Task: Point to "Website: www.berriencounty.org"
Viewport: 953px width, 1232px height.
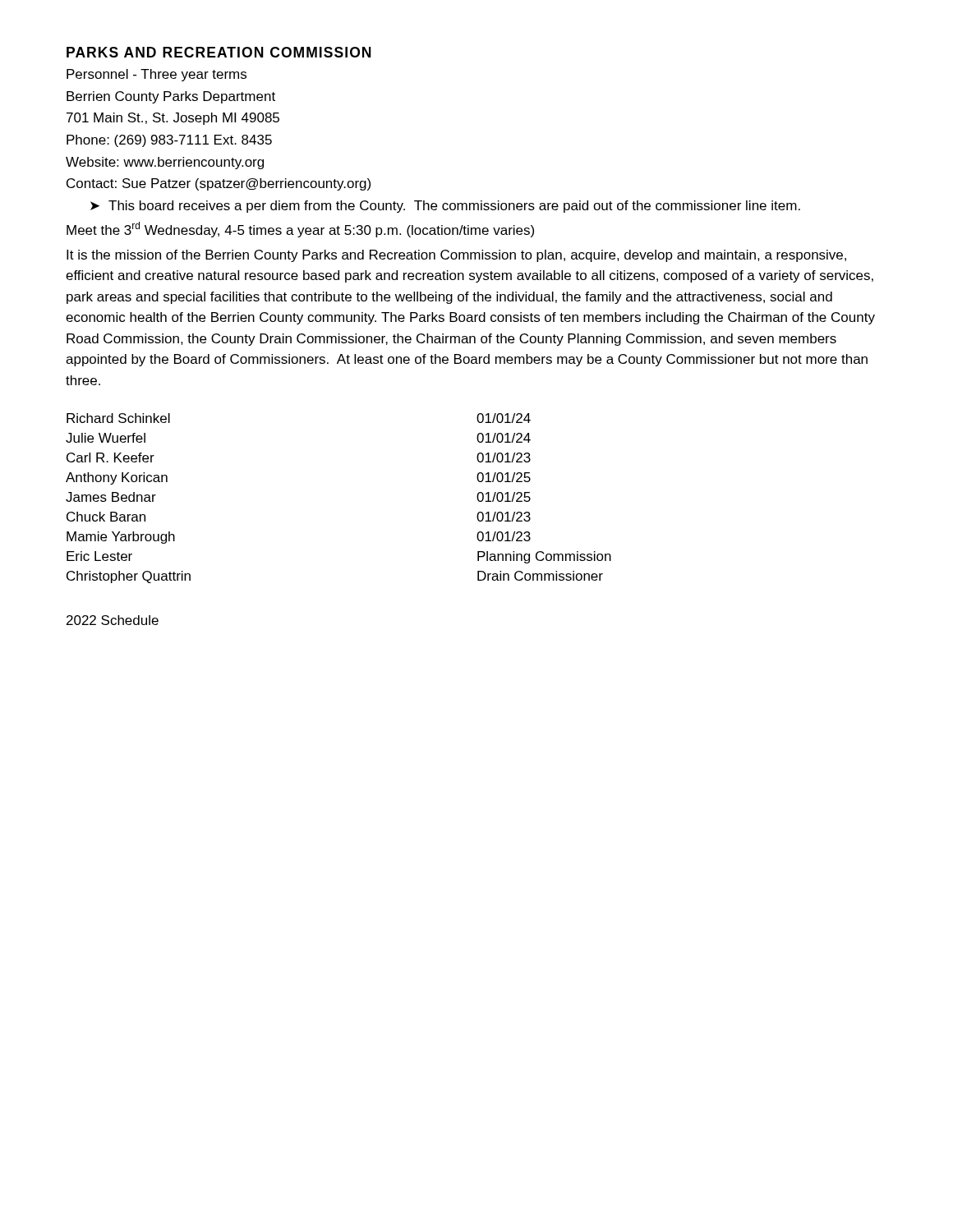Action: click(x=165, y=162)
